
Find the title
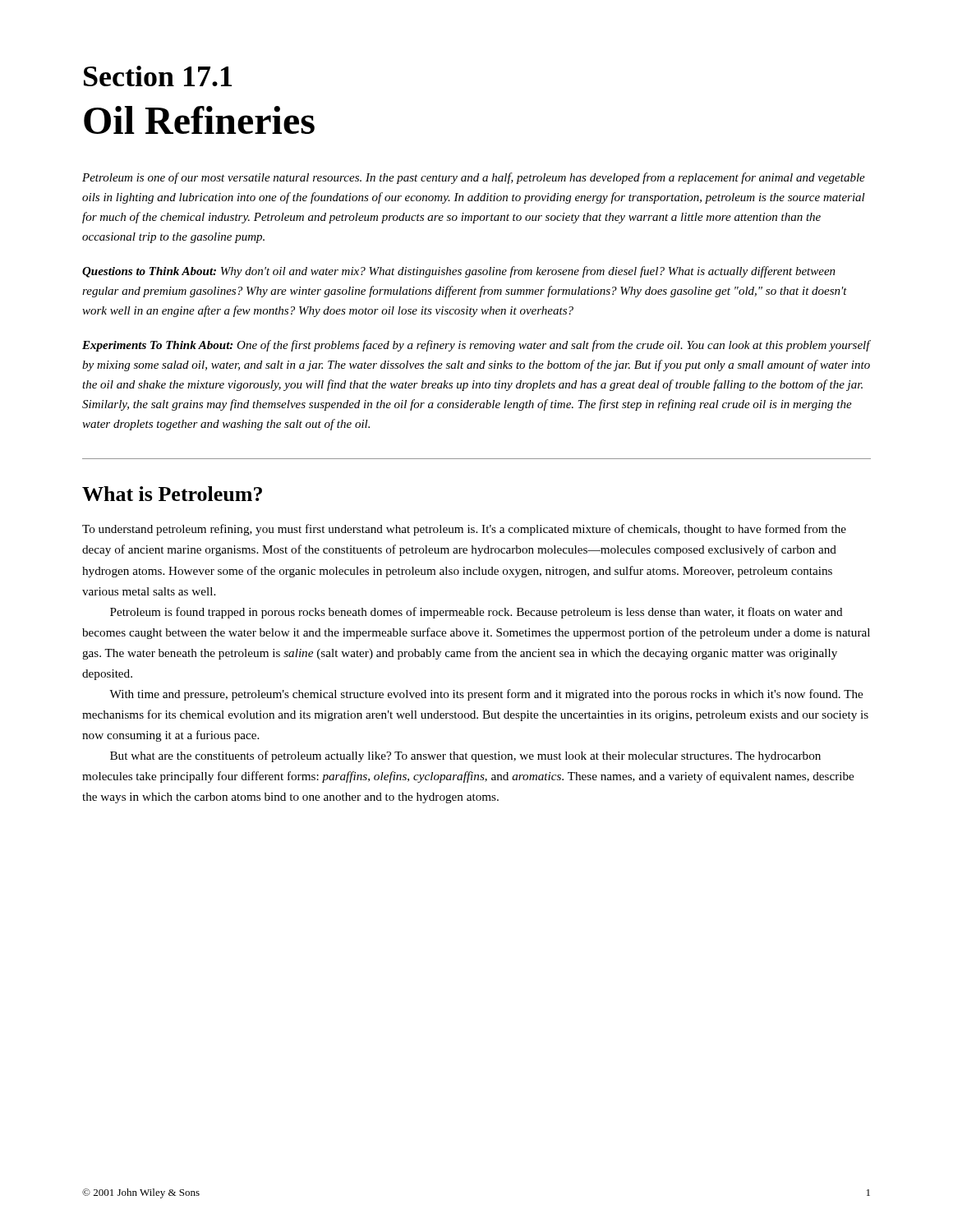pos(199,120)
